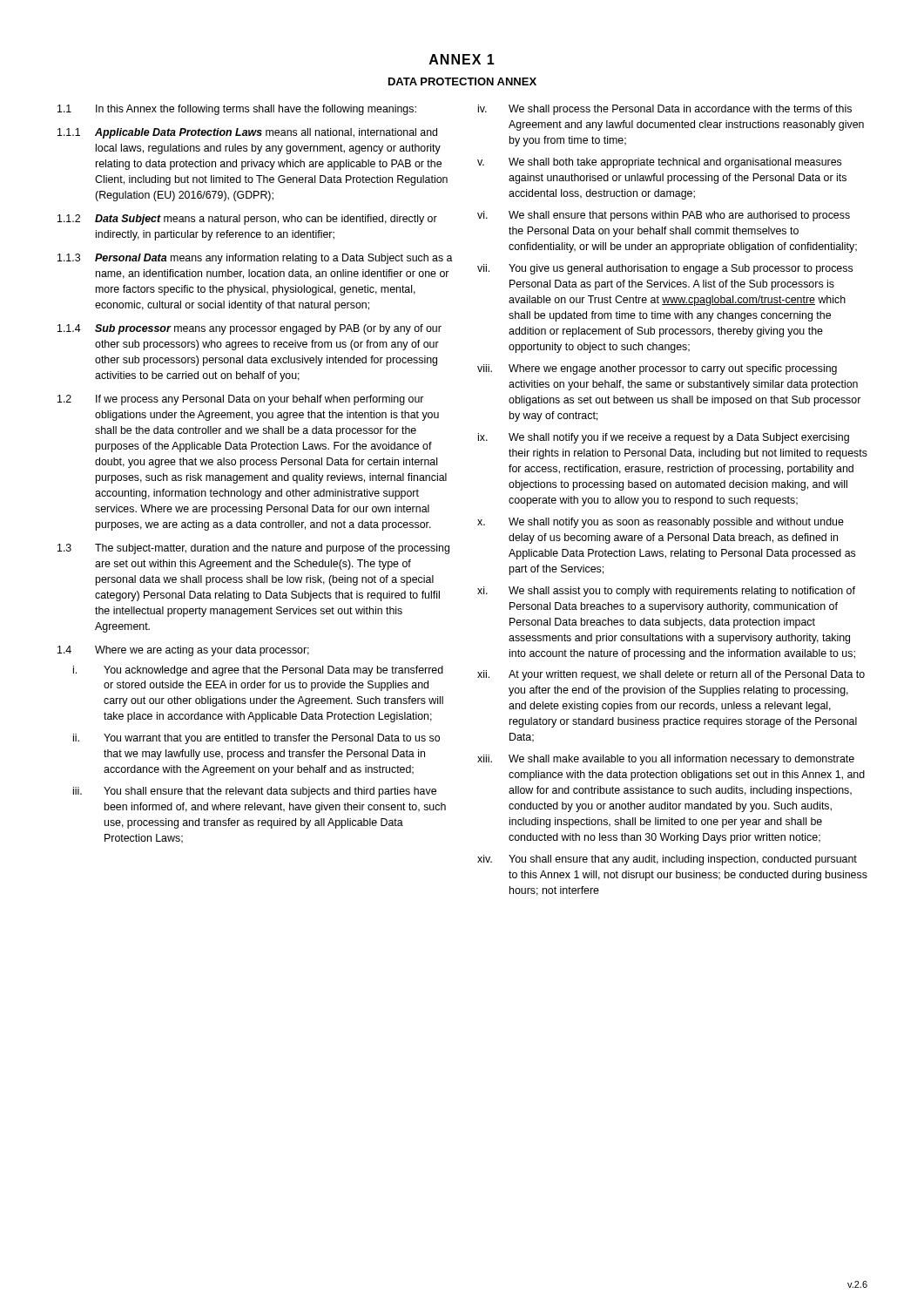Navigate to the region starting "x. We shall notify you as"
Image resolution: width=924 pixels, height=1307 pixels.
point(672,546)
